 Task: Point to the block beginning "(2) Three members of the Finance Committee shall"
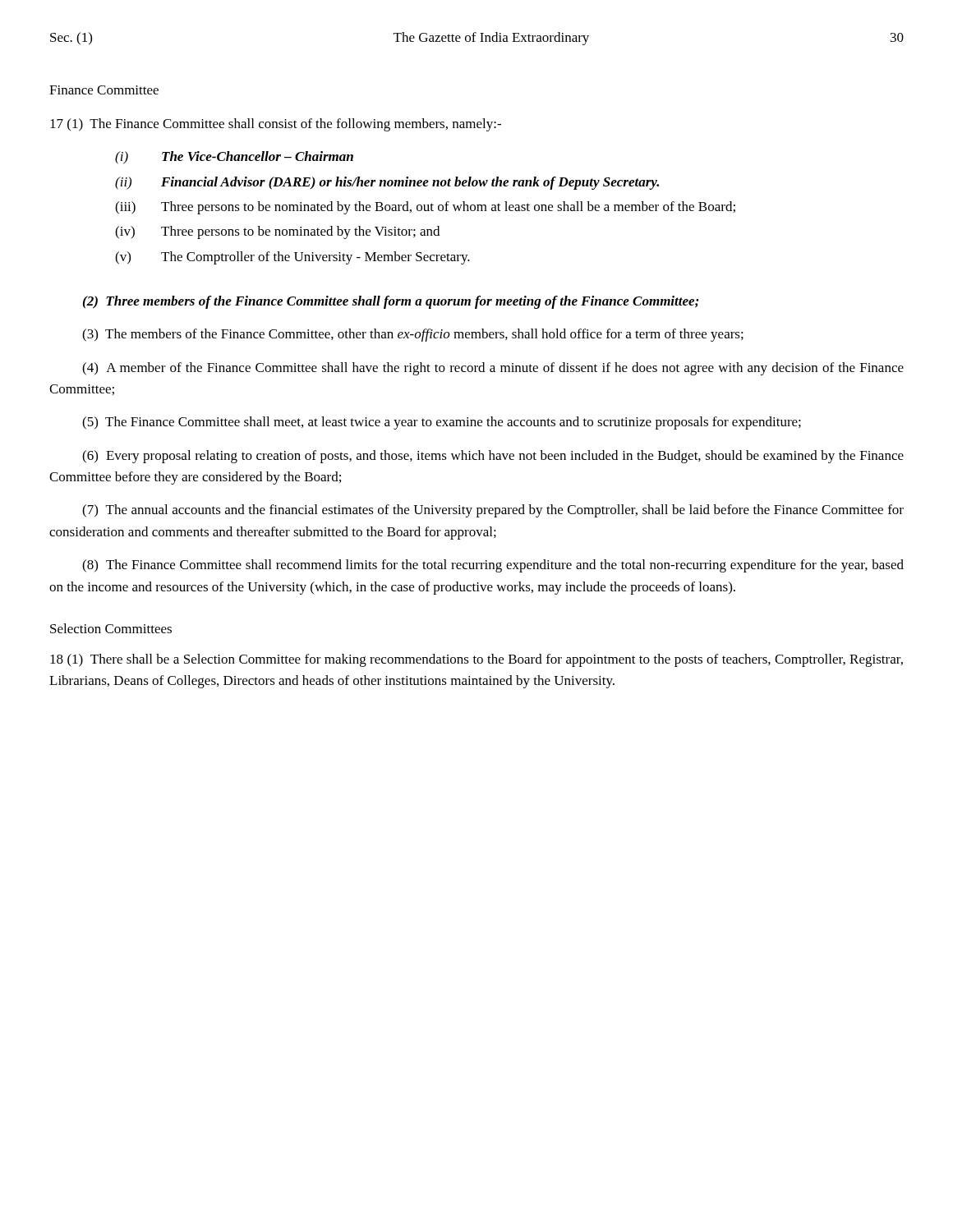click(391, 301)
